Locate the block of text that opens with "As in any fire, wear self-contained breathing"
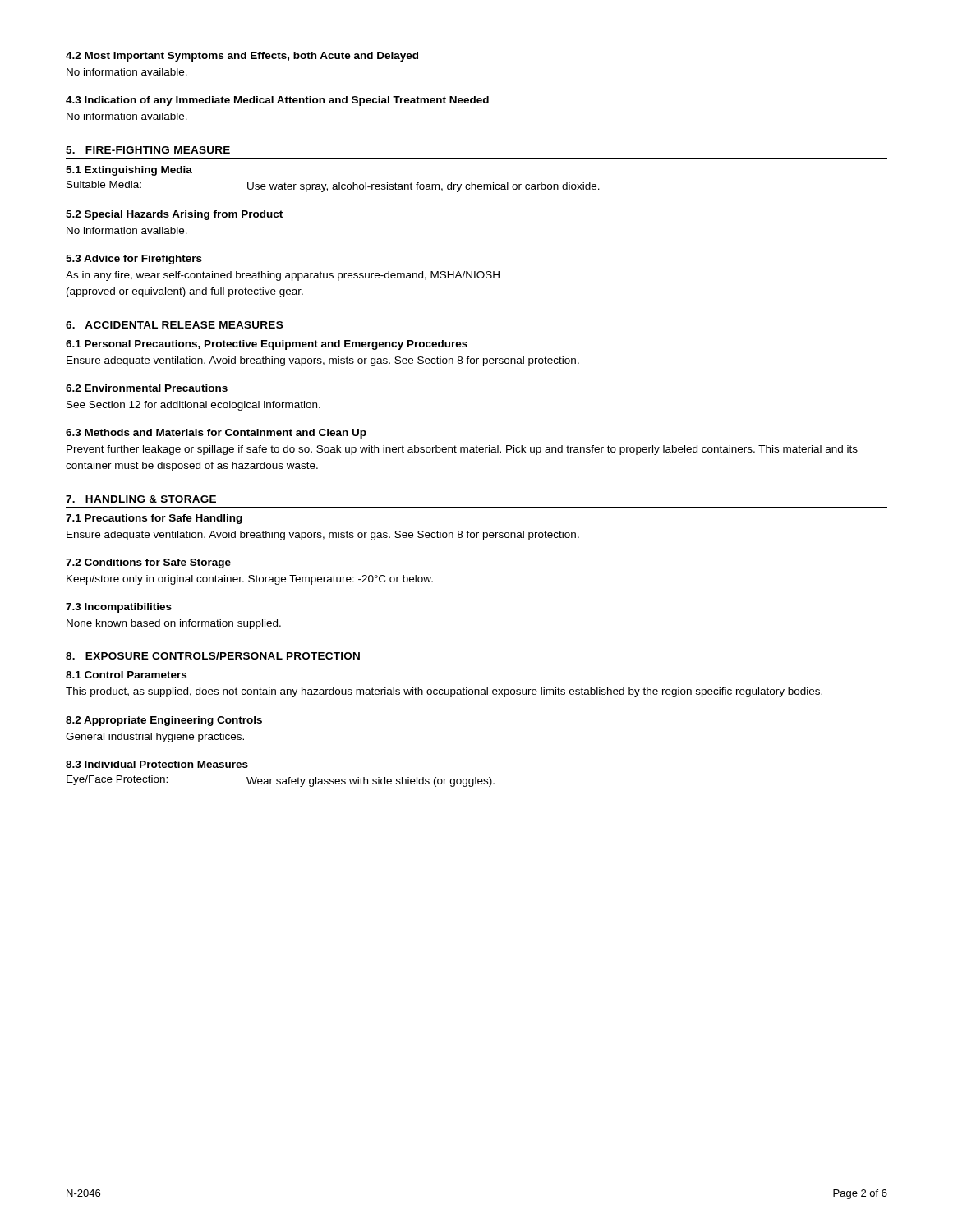This screenshot has width=953, height=1232. click(x=283, y=283)
